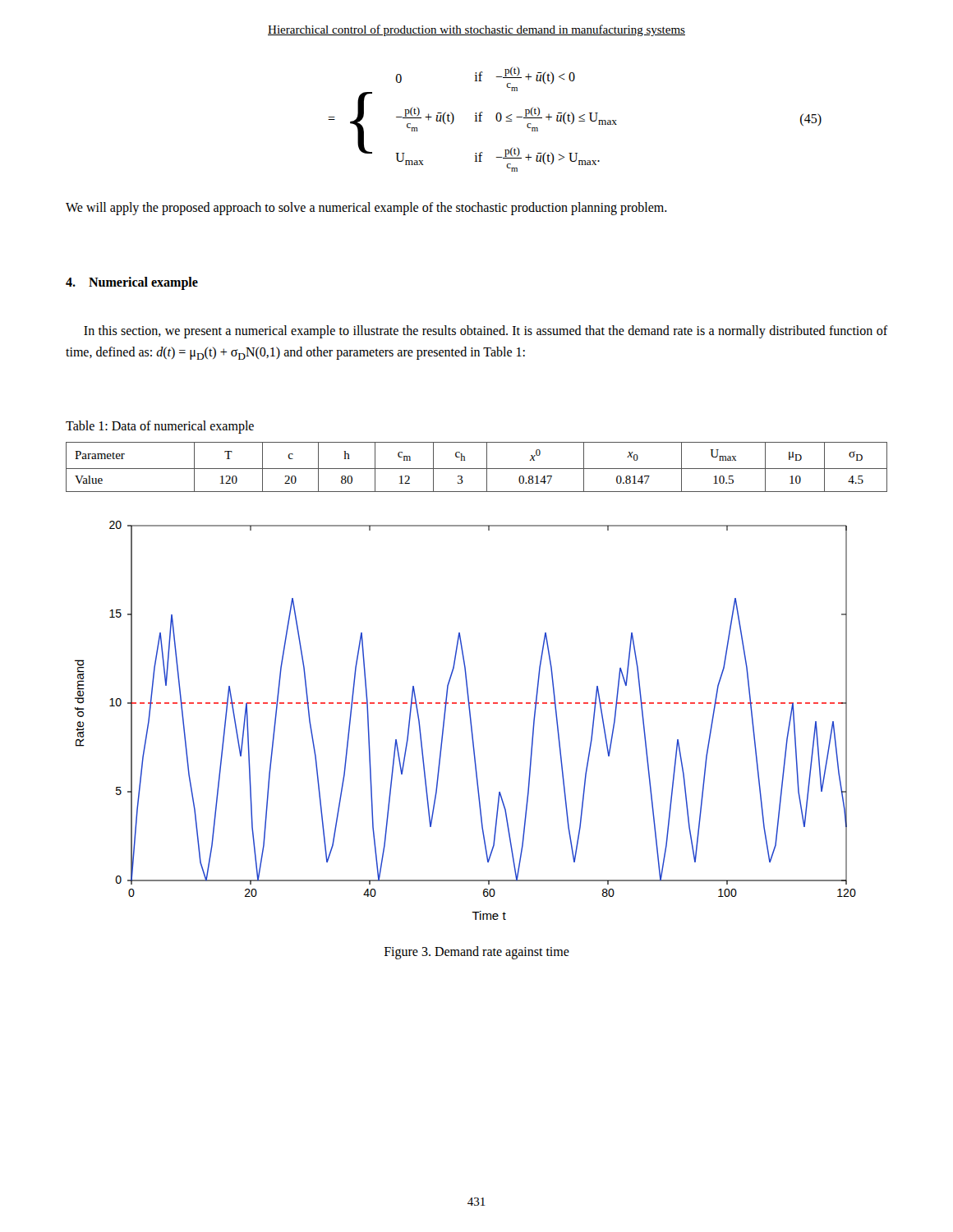
Task: Locate the block of text that opens with "We will apply the proposed"
Action: point(367,207)
